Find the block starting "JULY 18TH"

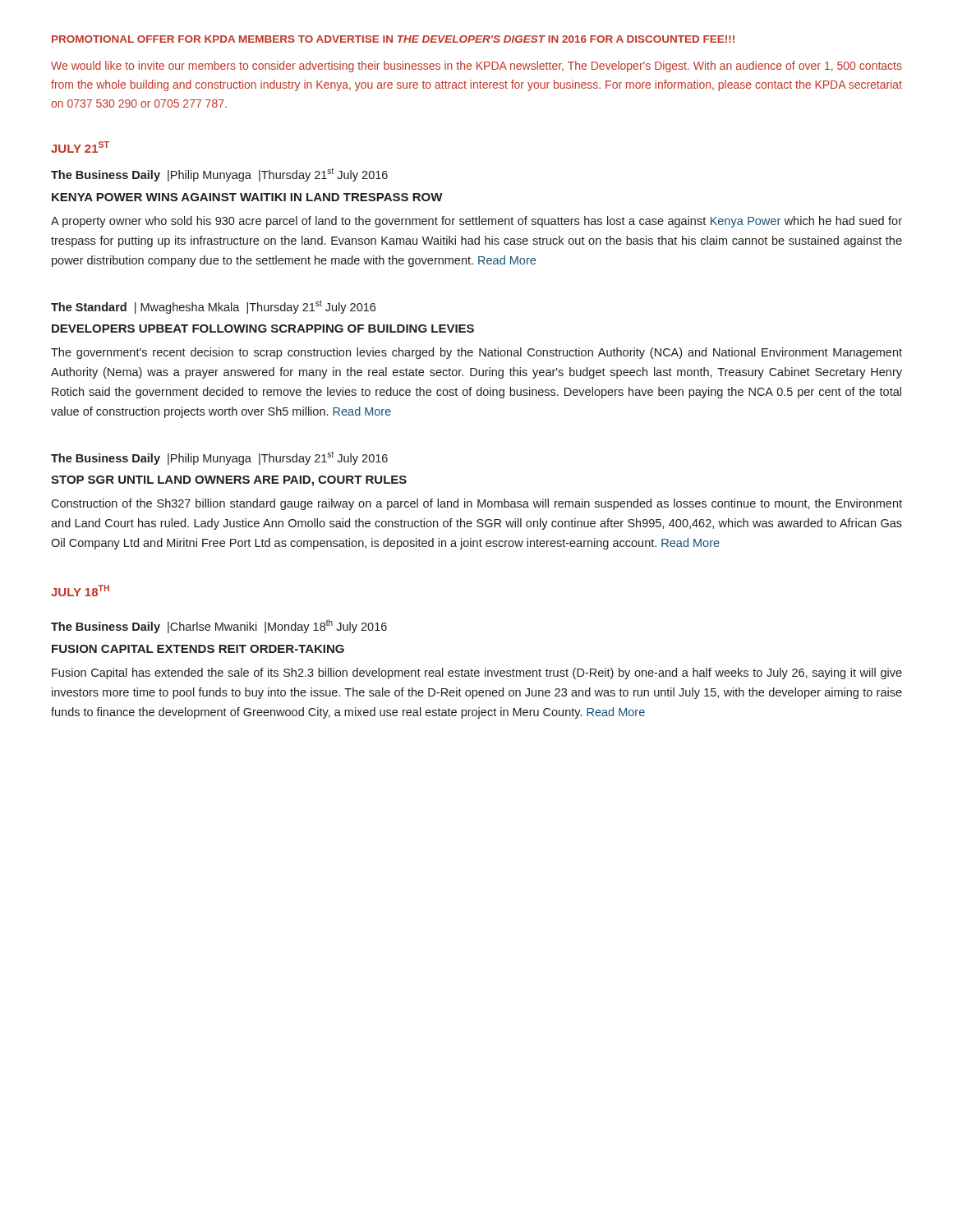(x=80, y=591)
